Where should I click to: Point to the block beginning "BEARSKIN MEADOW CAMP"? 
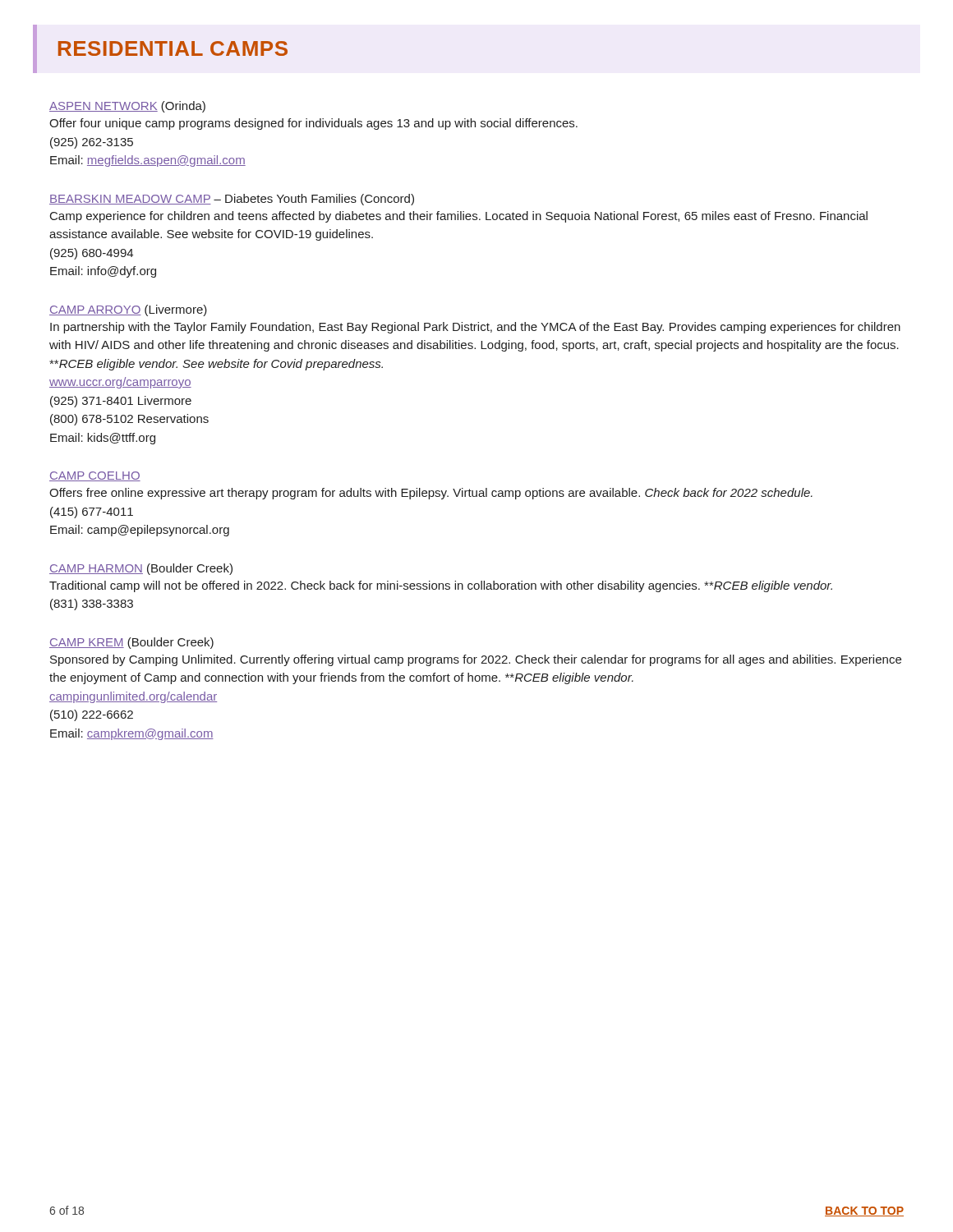click(232, 200)
